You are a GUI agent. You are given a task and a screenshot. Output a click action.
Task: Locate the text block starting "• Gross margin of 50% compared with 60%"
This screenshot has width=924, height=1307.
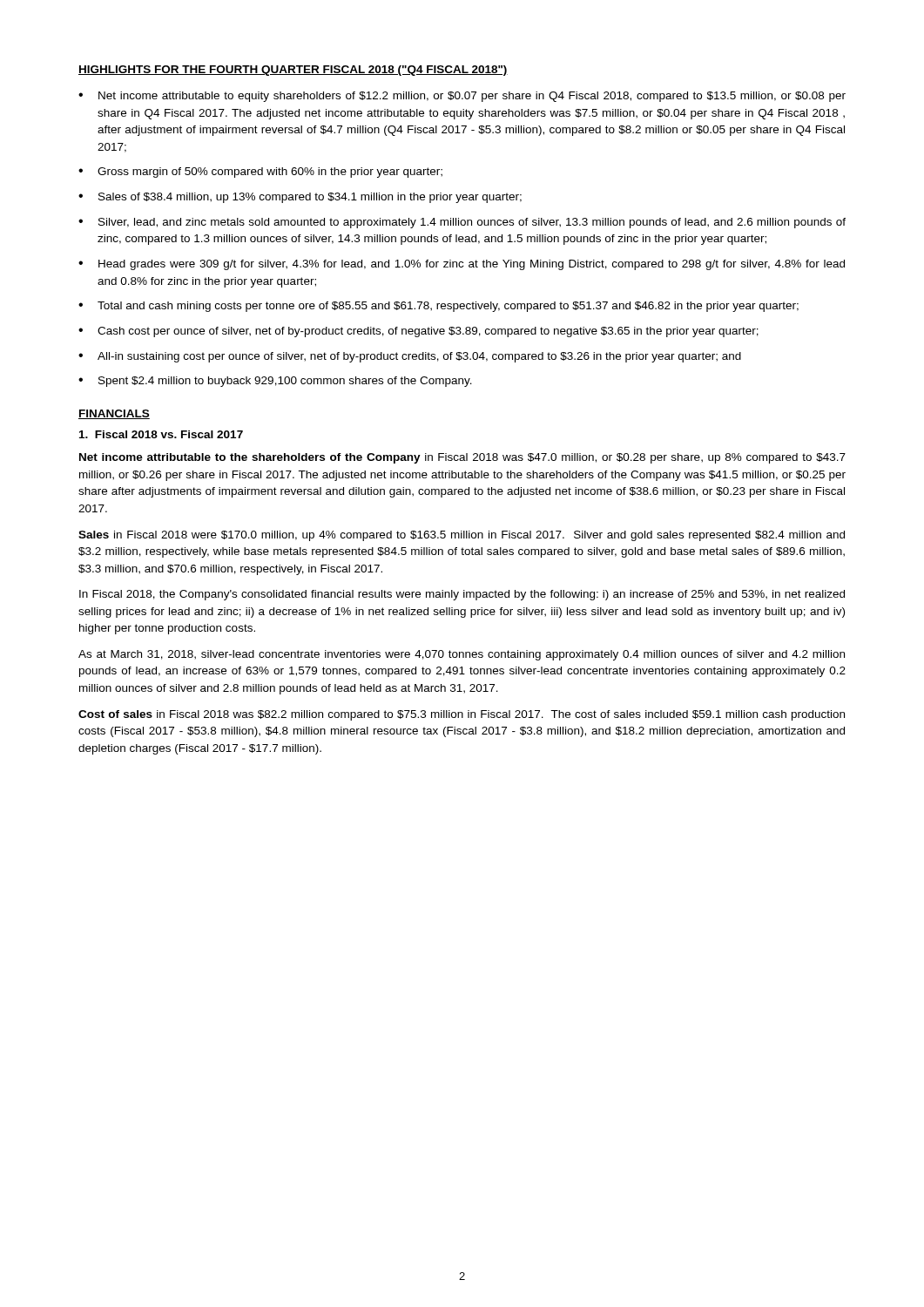[x=260, y=173]
